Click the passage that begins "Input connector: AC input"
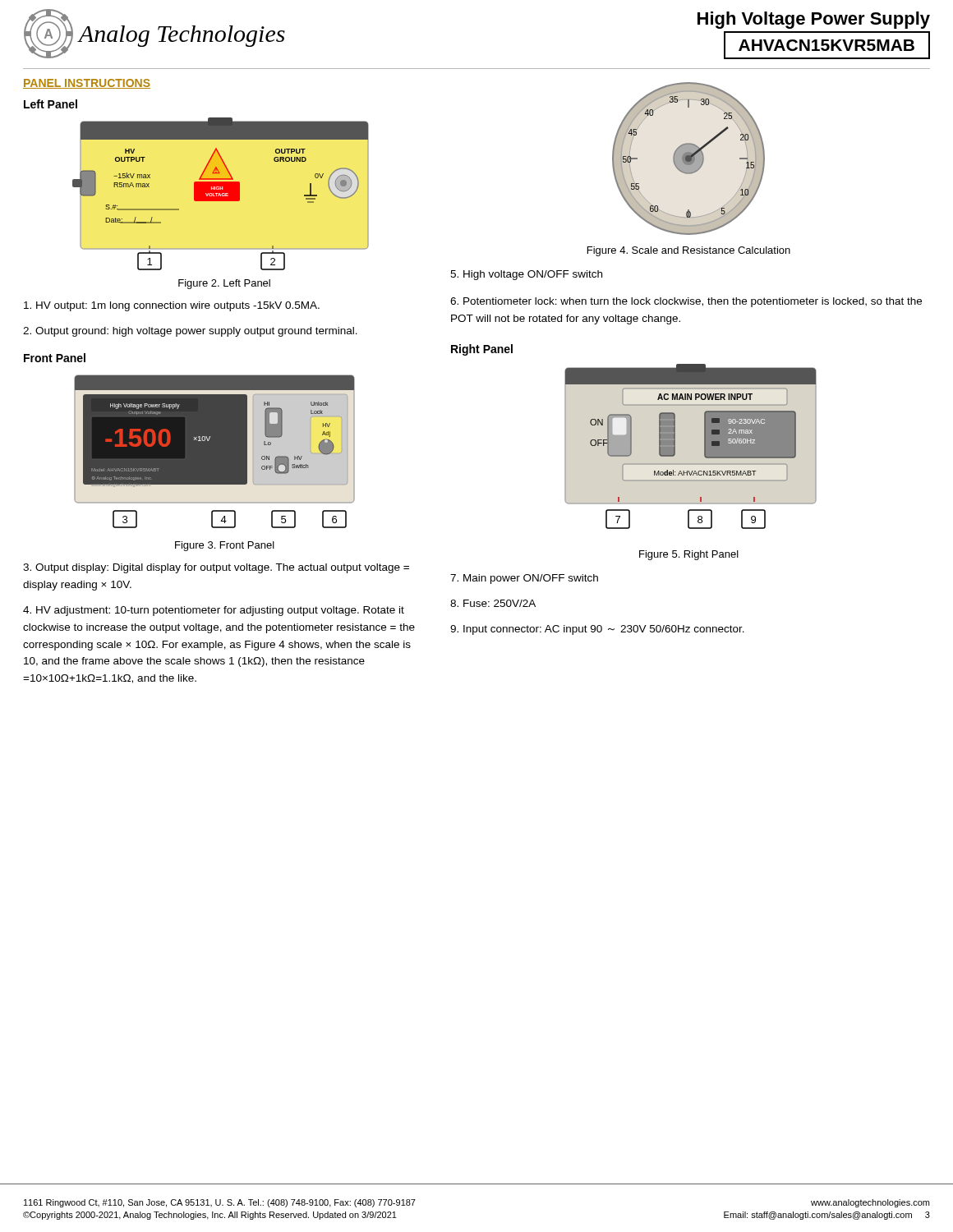The image size is (953, 1232). pos(597,628)
